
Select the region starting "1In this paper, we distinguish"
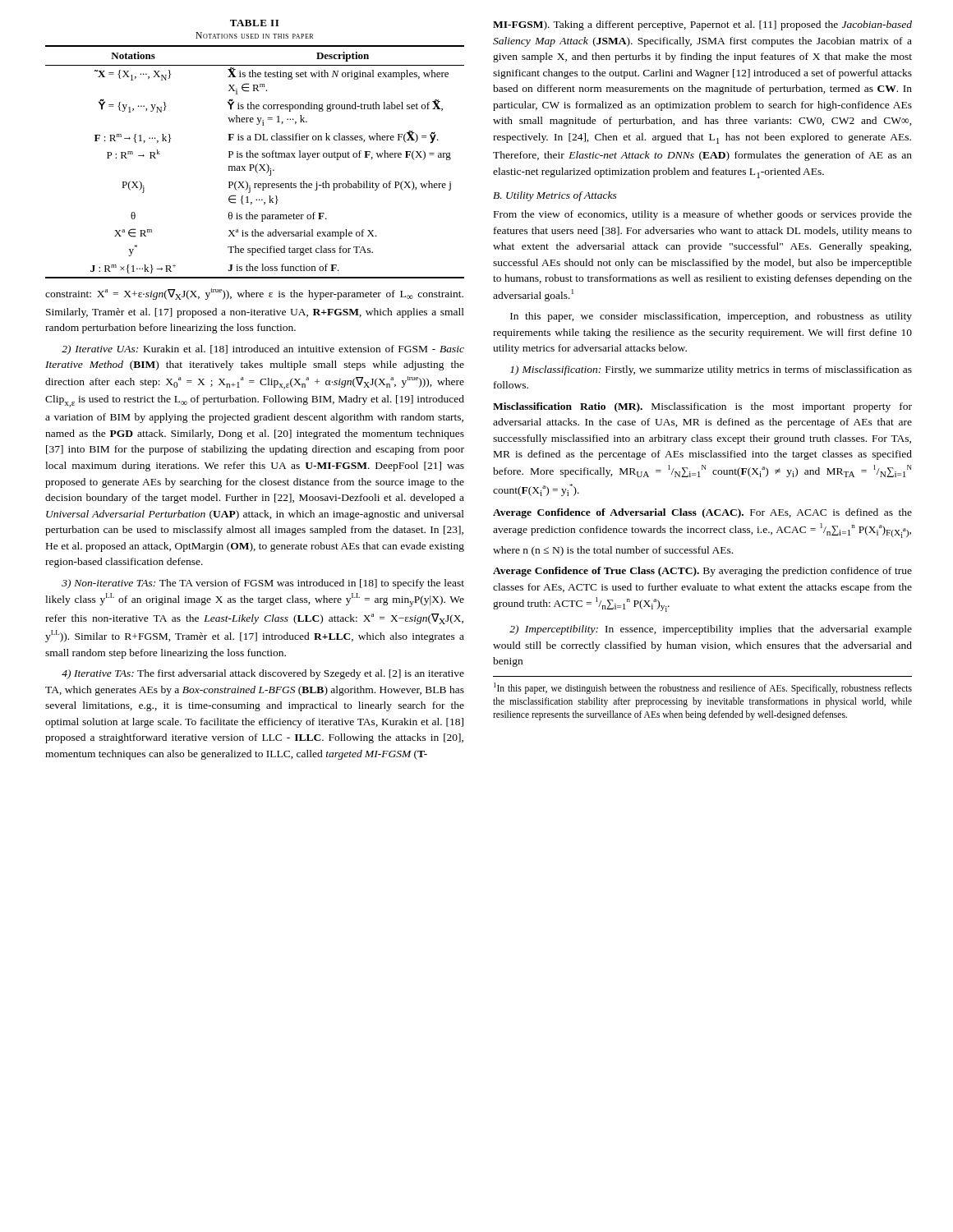[x=702, y=699]
